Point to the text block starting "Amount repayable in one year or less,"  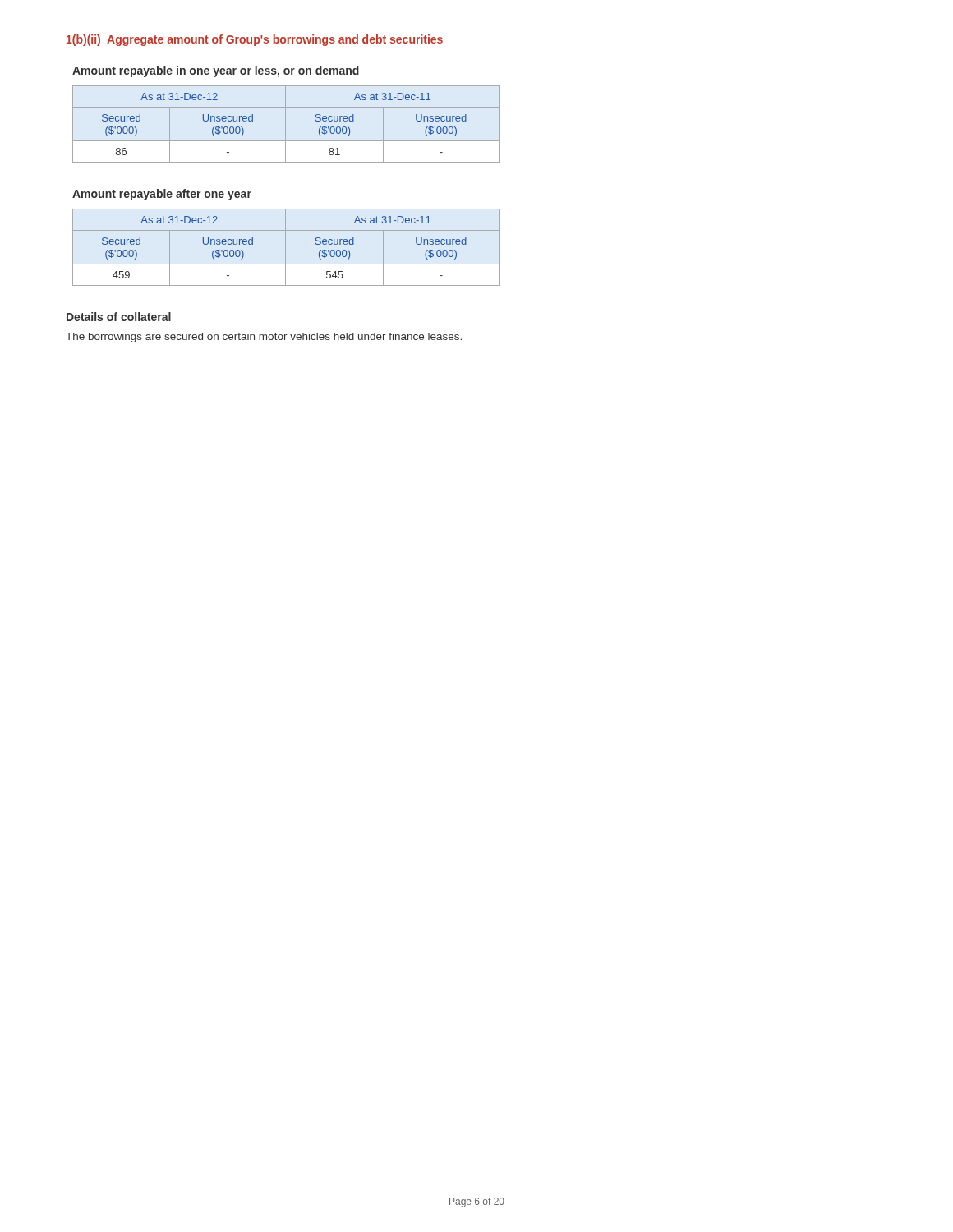(216, 71)
